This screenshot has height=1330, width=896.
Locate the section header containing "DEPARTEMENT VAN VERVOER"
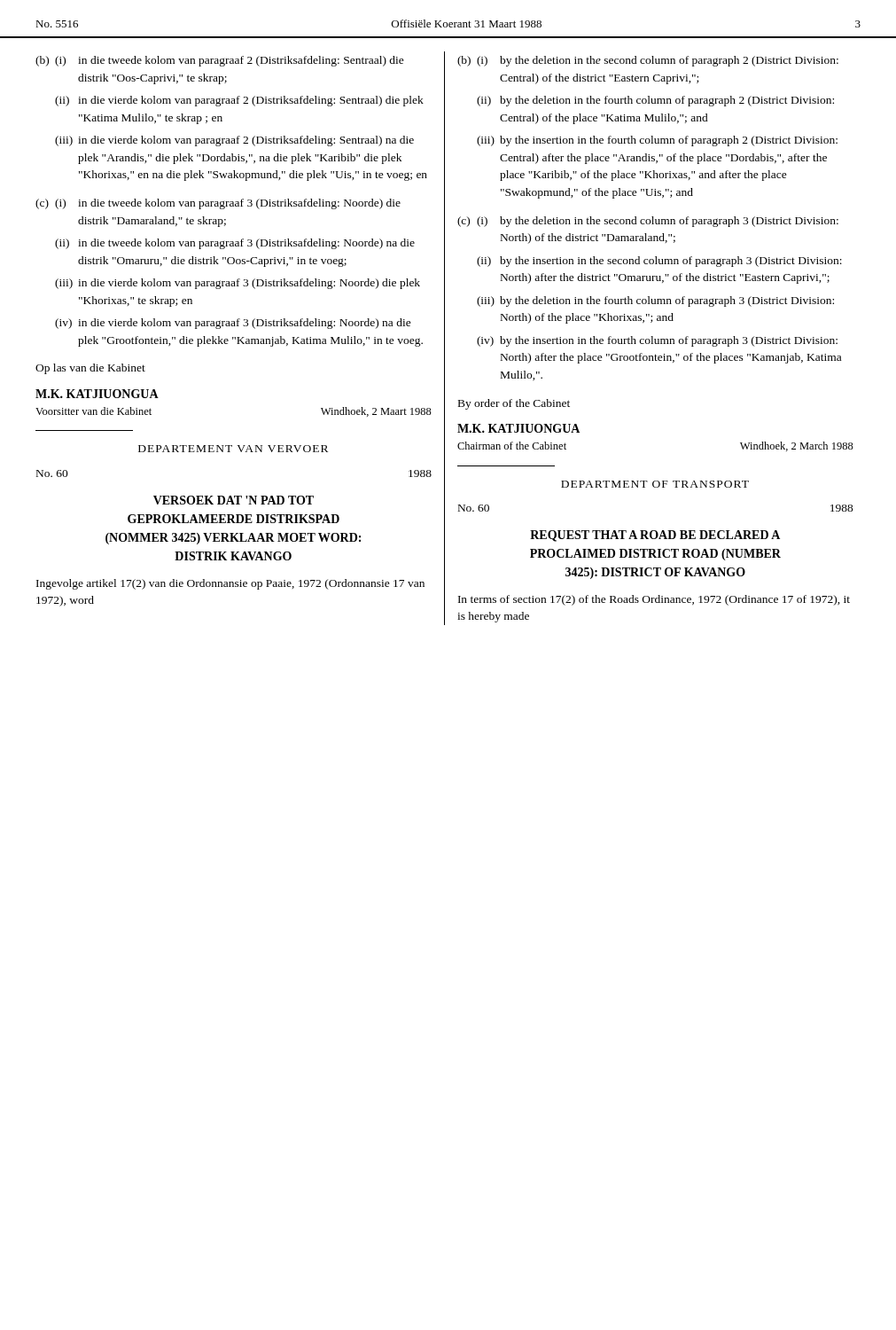pos(233,449)
